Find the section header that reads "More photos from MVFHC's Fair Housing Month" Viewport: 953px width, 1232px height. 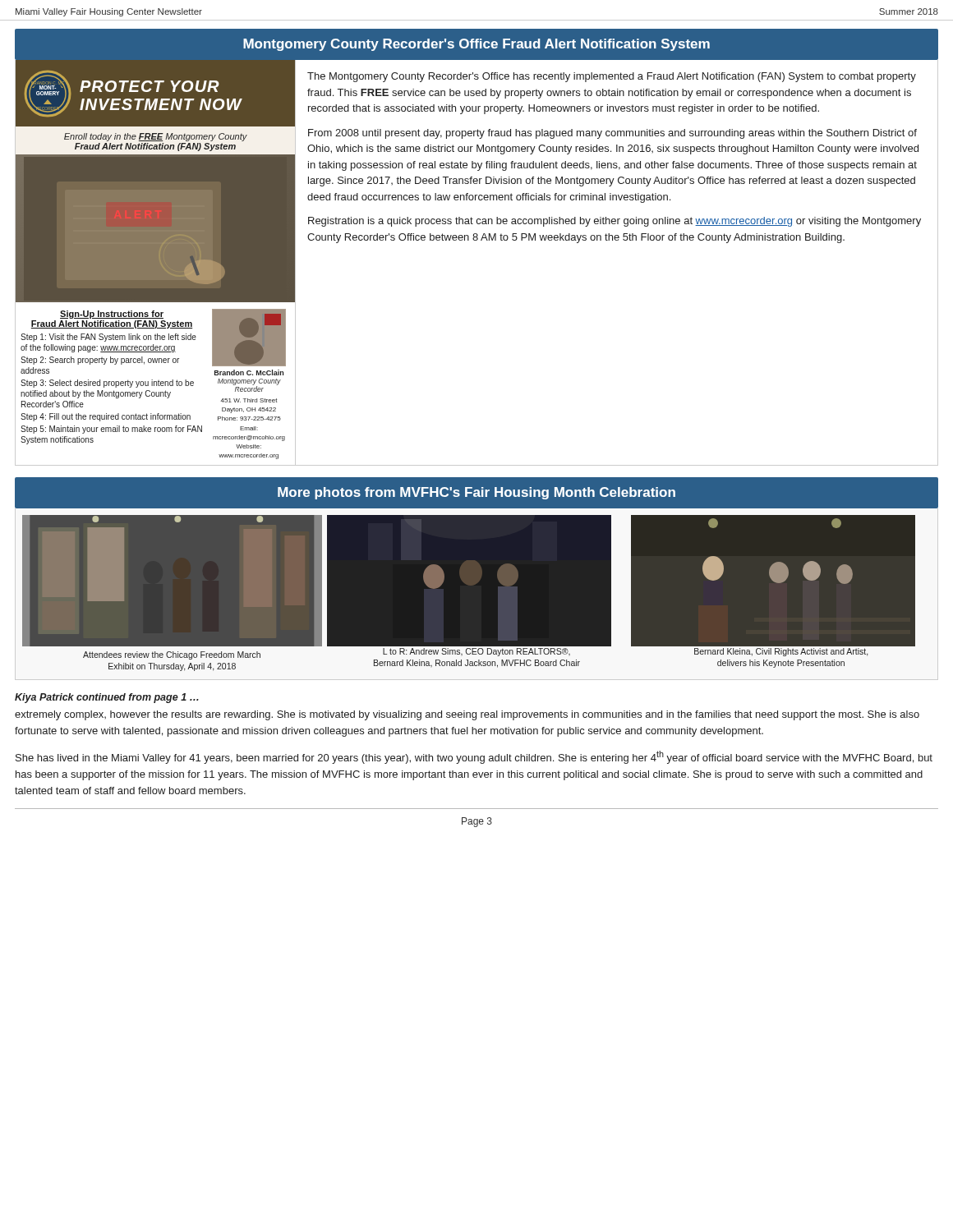coord(476,493)
